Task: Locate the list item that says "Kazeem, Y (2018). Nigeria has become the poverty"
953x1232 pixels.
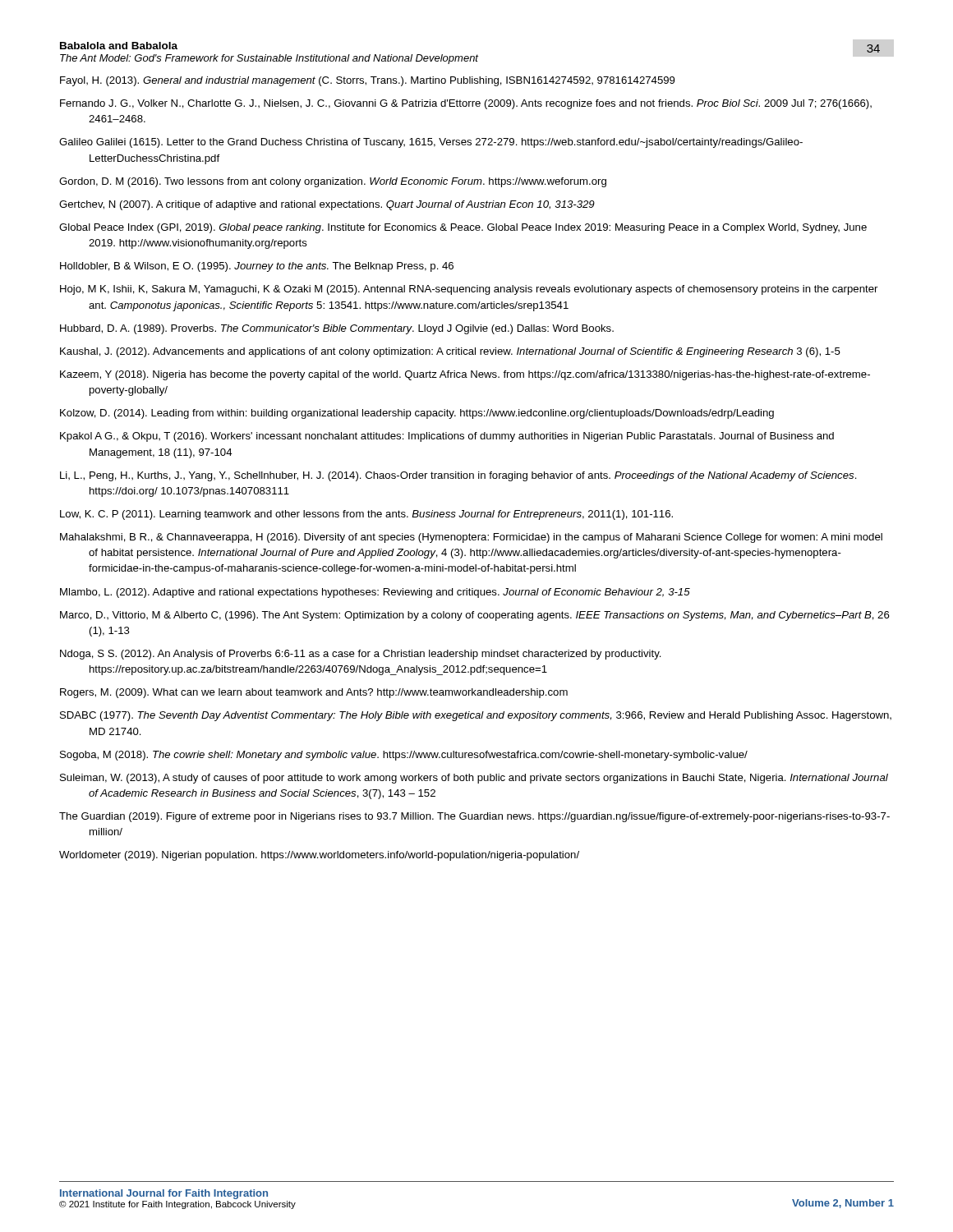Action: pos(465,382)
